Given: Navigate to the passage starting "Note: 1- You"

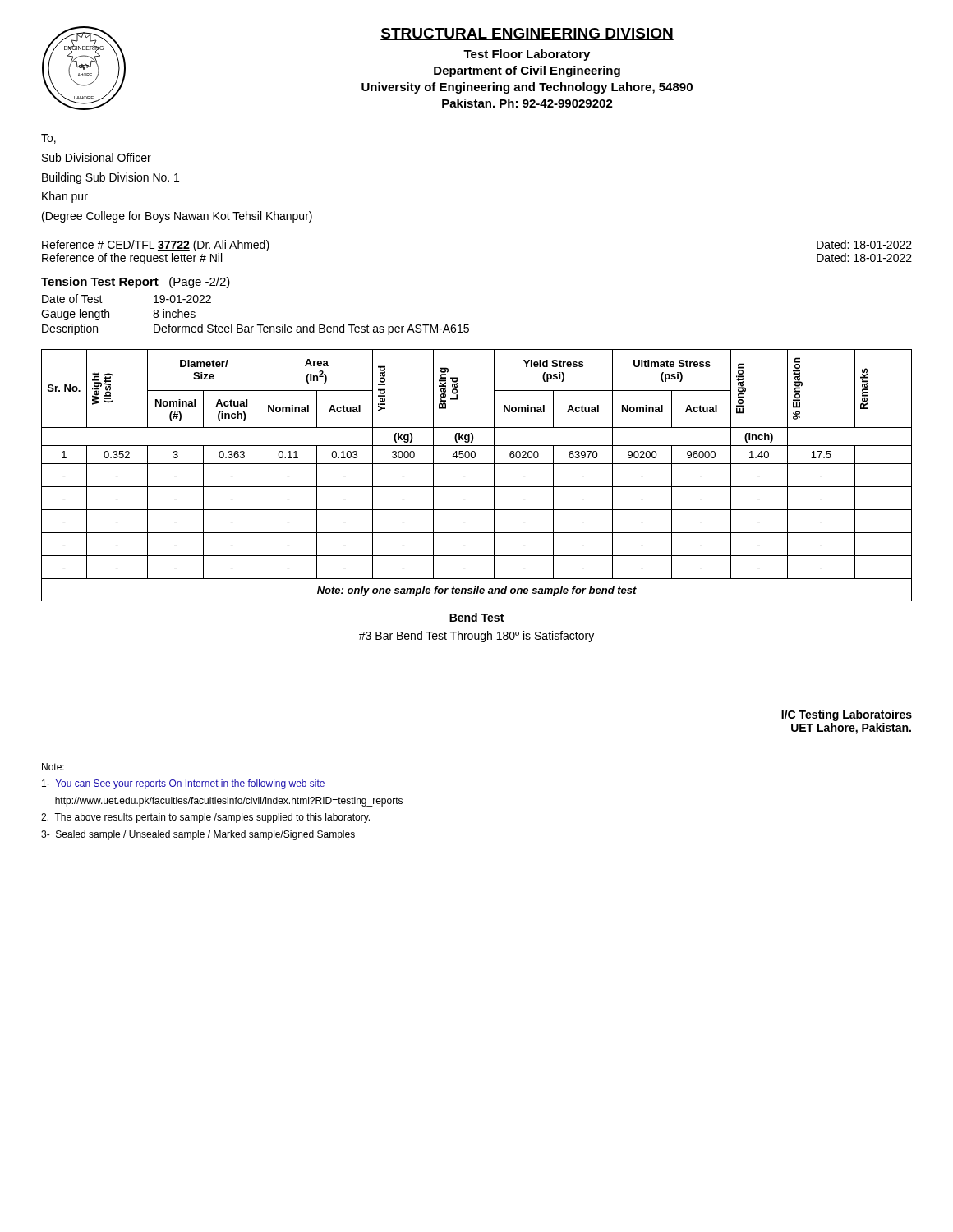Looking at the screenshot, I should coord(222,801).
